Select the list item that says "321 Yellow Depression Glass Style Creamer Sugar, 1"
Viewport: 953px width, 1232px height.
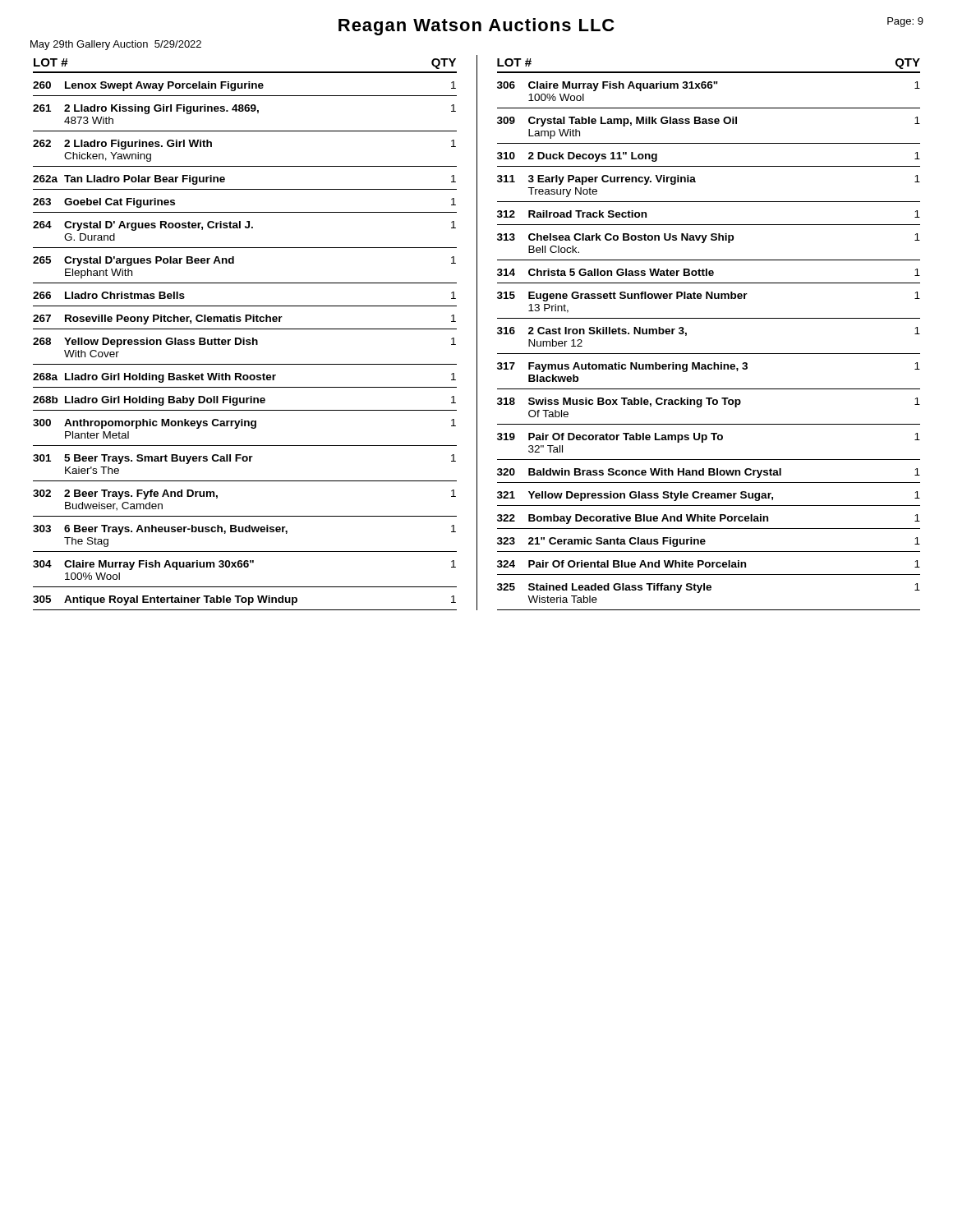(708, 495)
